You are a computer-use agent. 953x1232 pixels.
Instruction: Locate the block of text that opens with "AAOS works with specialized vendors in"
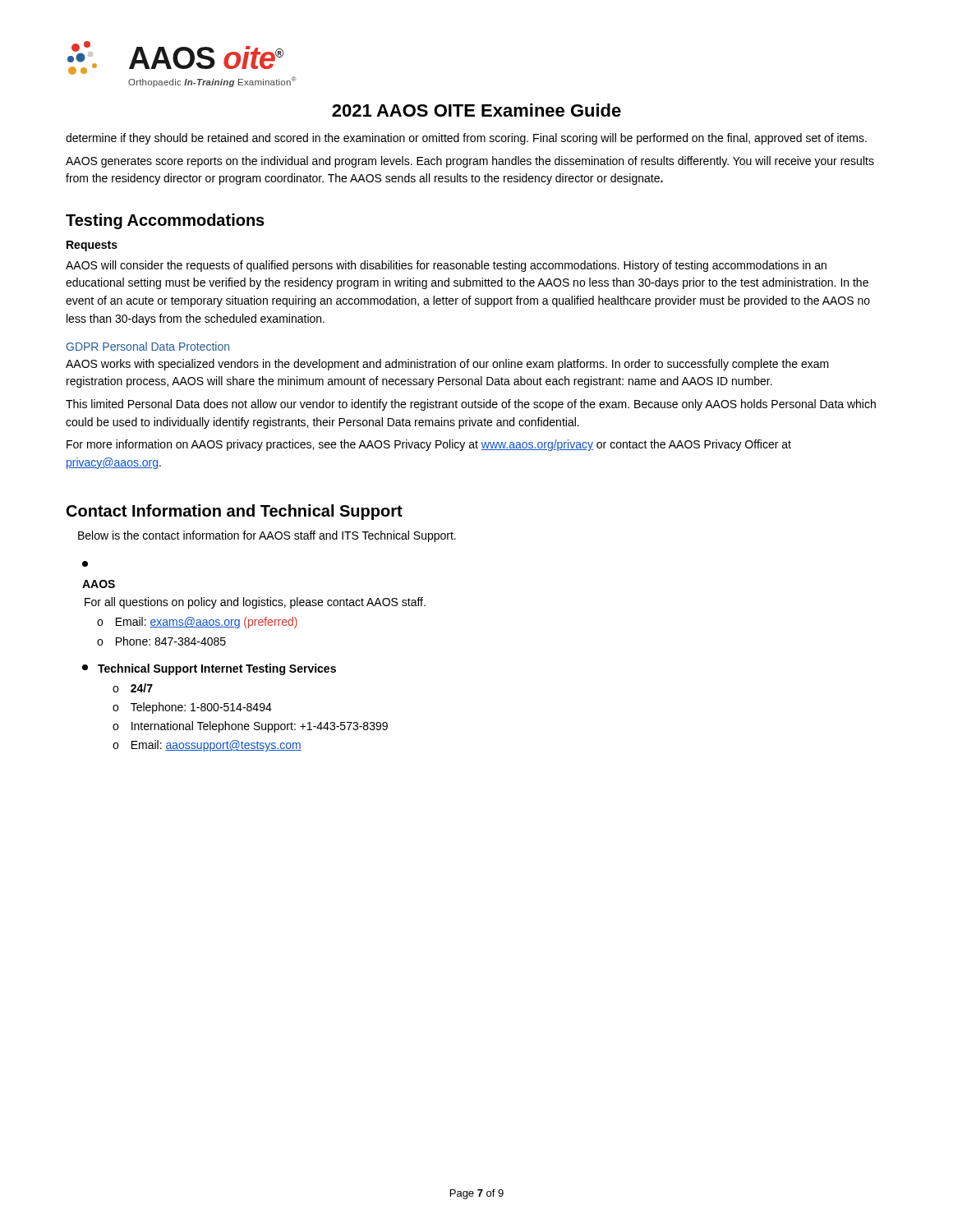tap(447, 372)
